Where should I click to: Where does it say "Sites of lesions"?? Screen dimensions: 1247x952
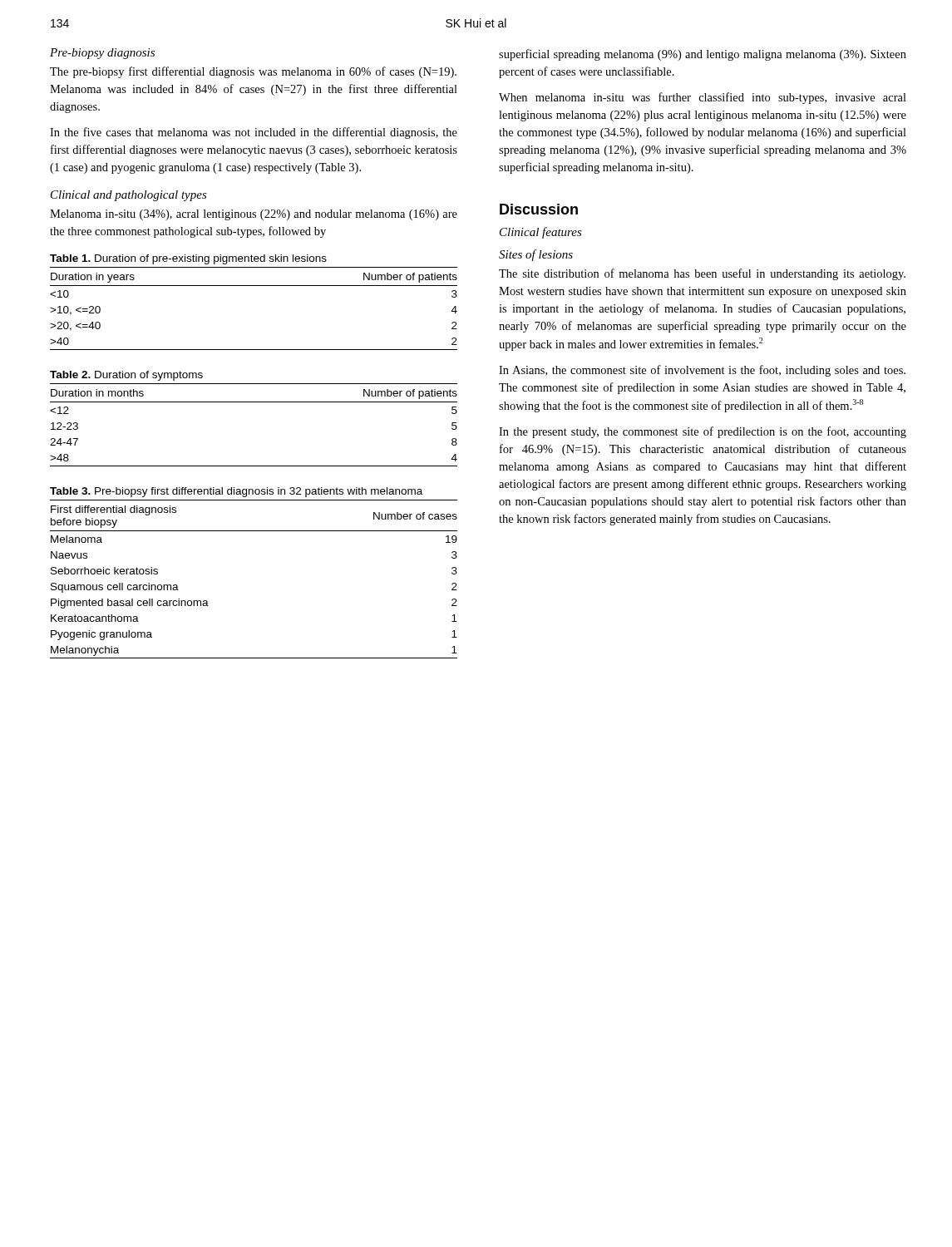(536, 254)
